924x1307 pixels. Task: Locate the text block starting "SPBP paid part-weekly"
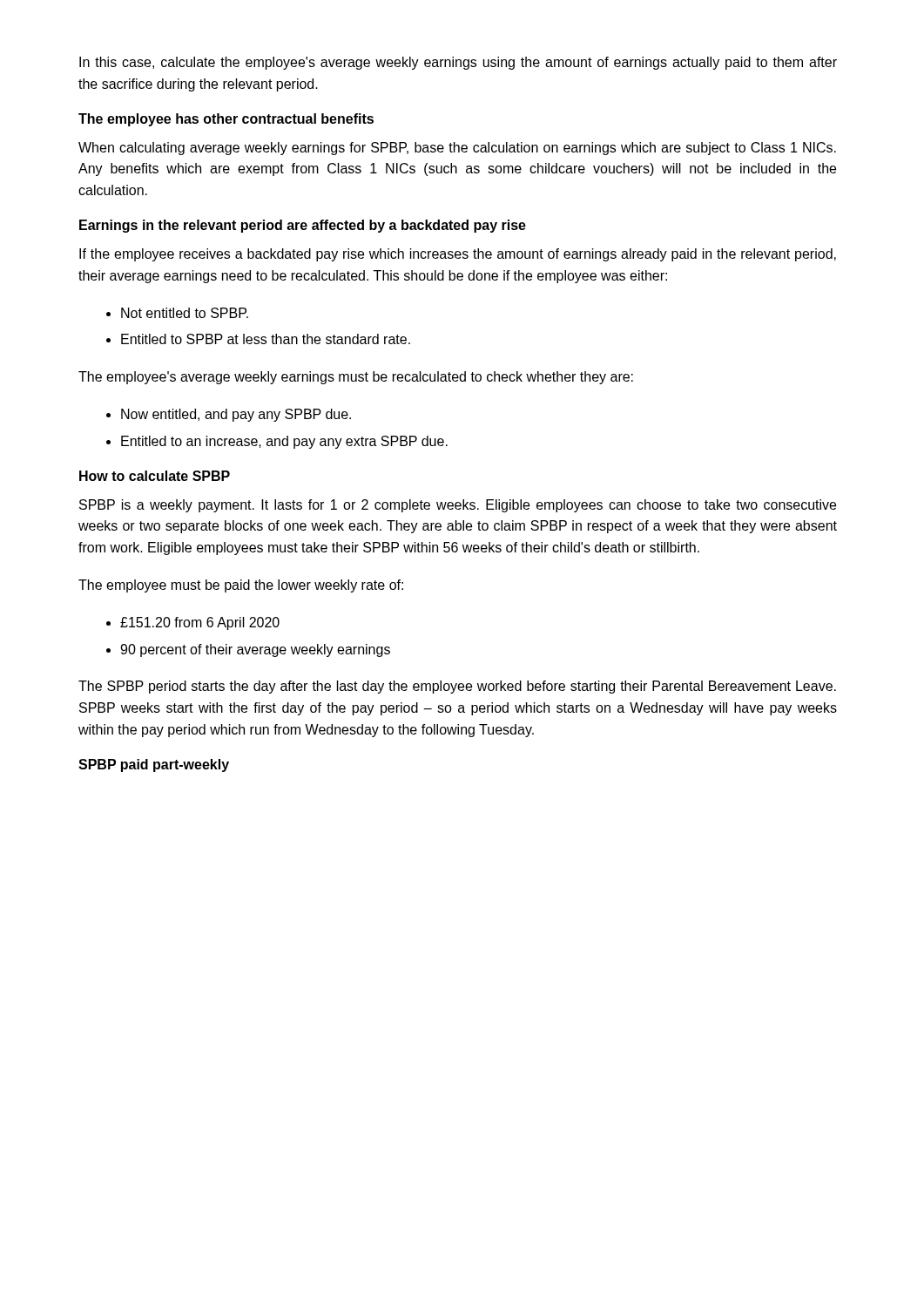(154, 764)
